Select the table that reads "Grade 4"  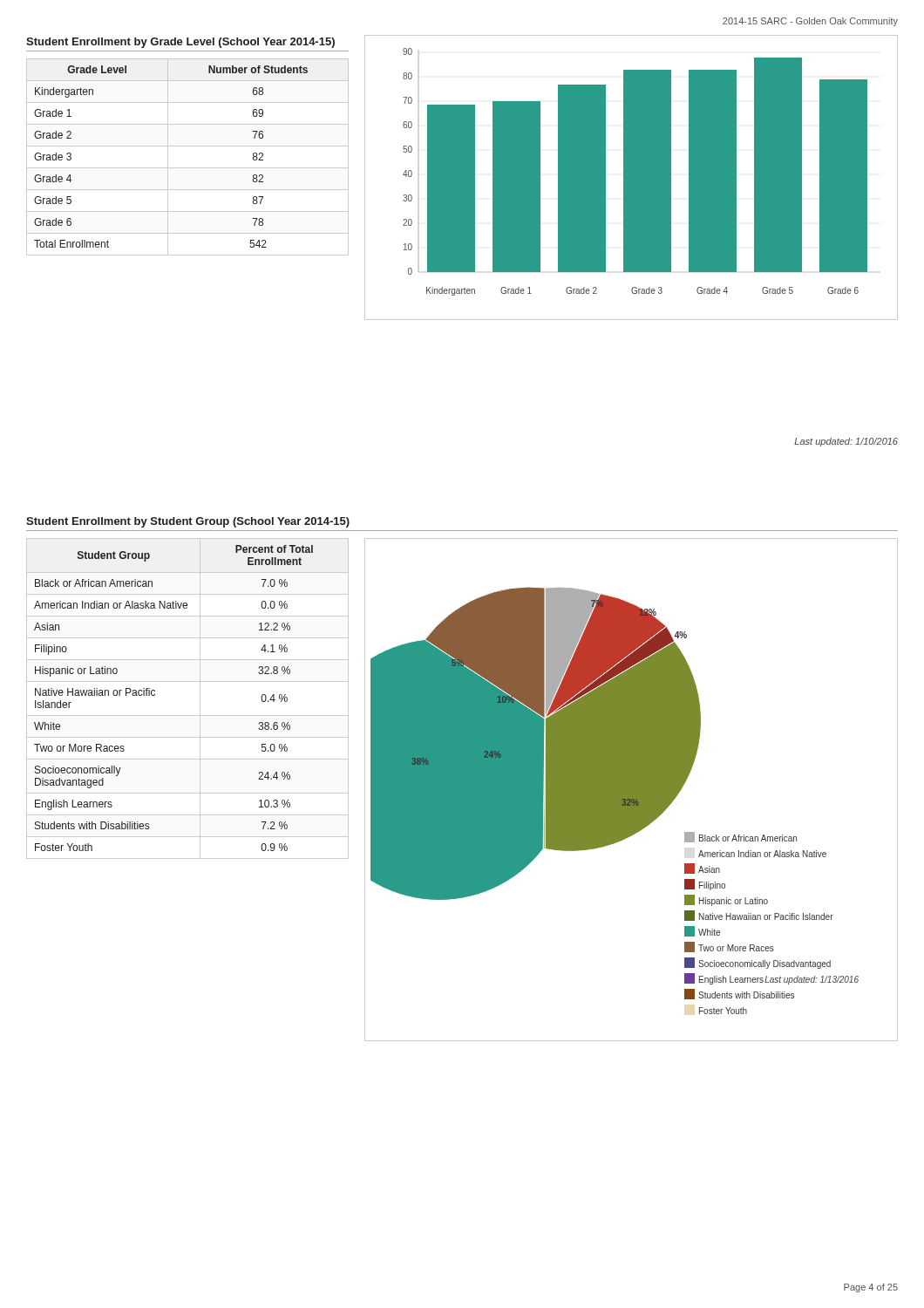(187, 157)
